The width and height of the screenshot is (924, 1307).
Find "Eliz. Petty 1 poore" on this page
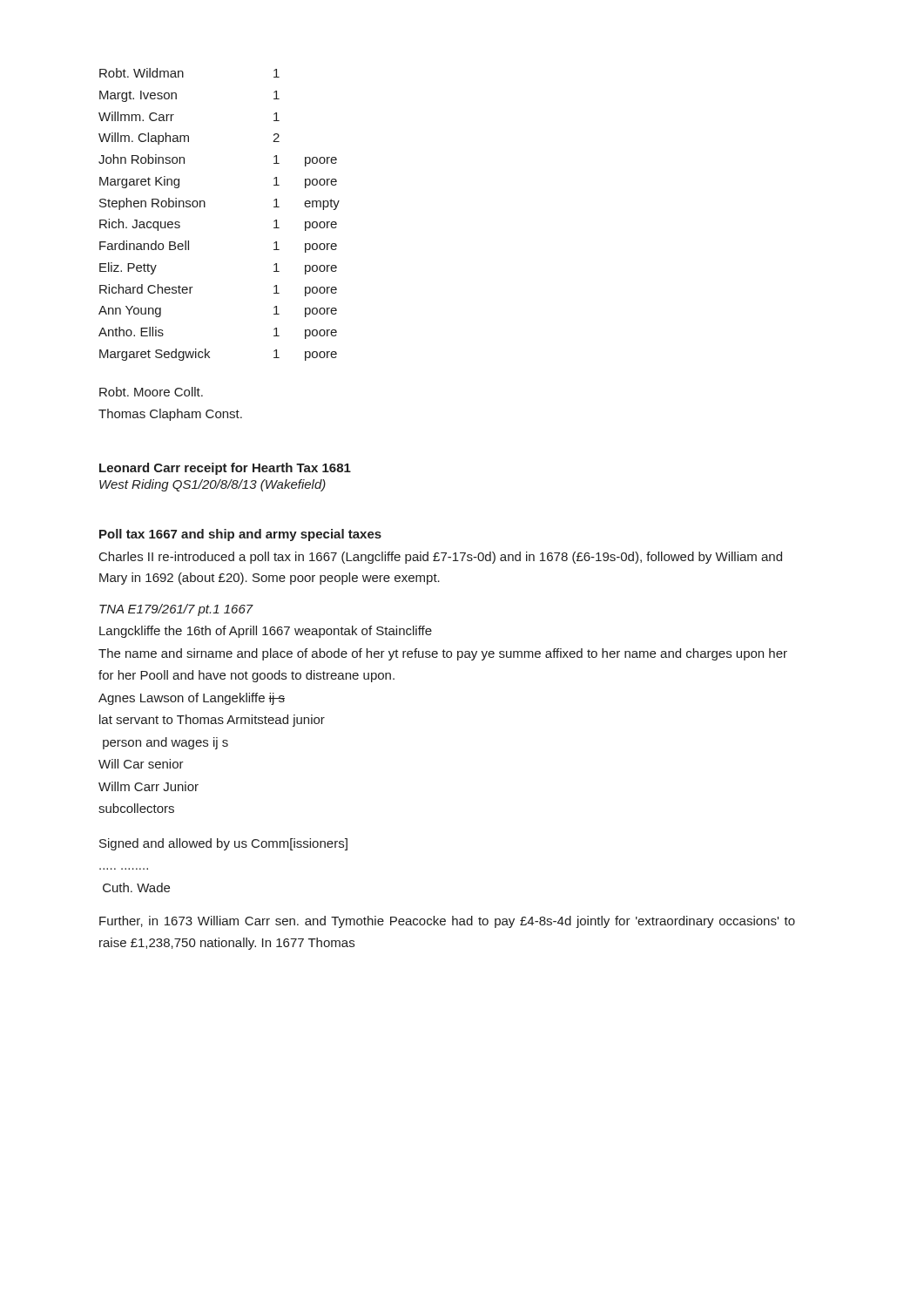[131, 268]
